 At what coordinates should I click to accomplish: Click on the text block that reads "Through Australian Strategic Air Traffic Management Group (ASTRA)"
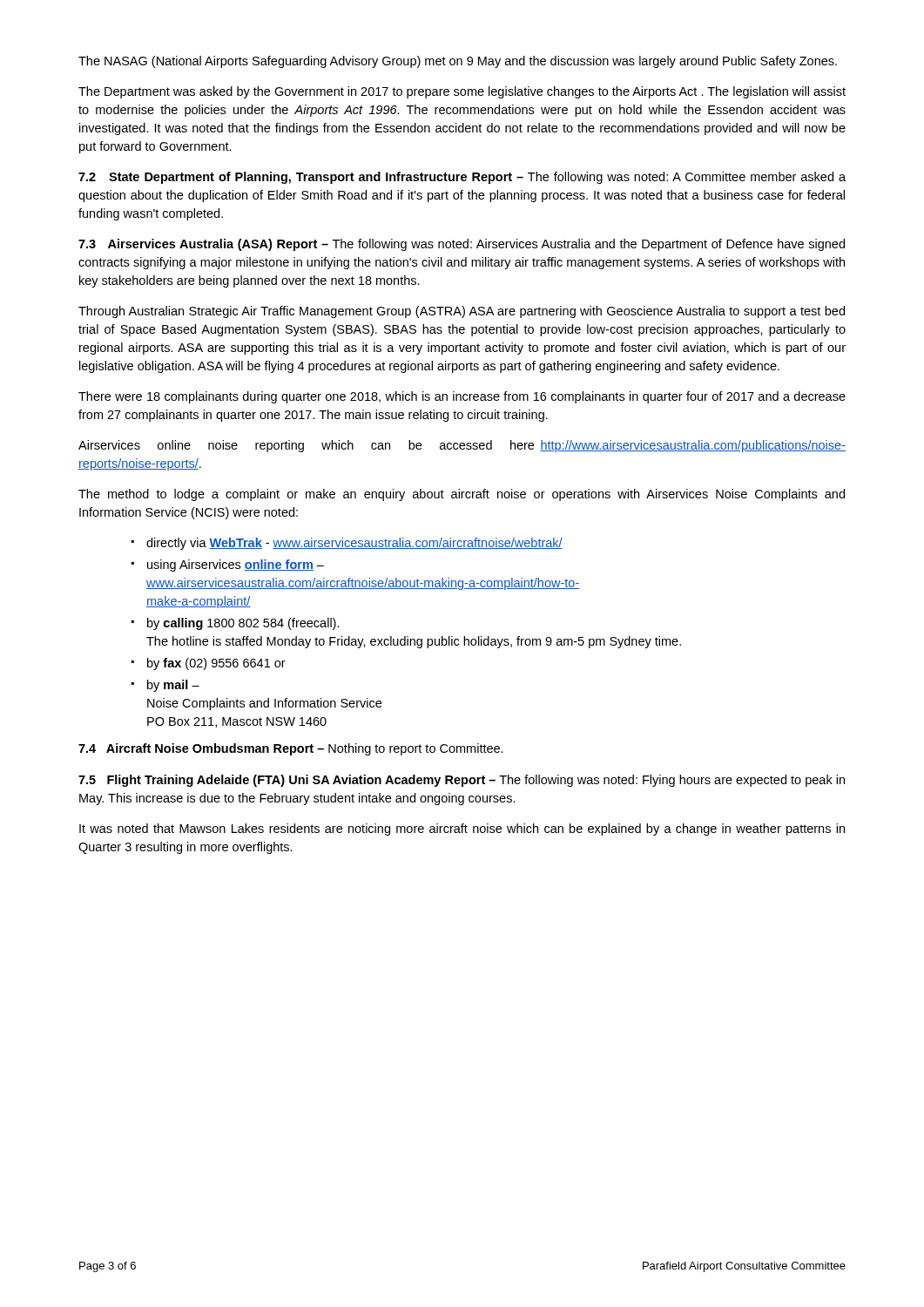click(x=462, y=339)
